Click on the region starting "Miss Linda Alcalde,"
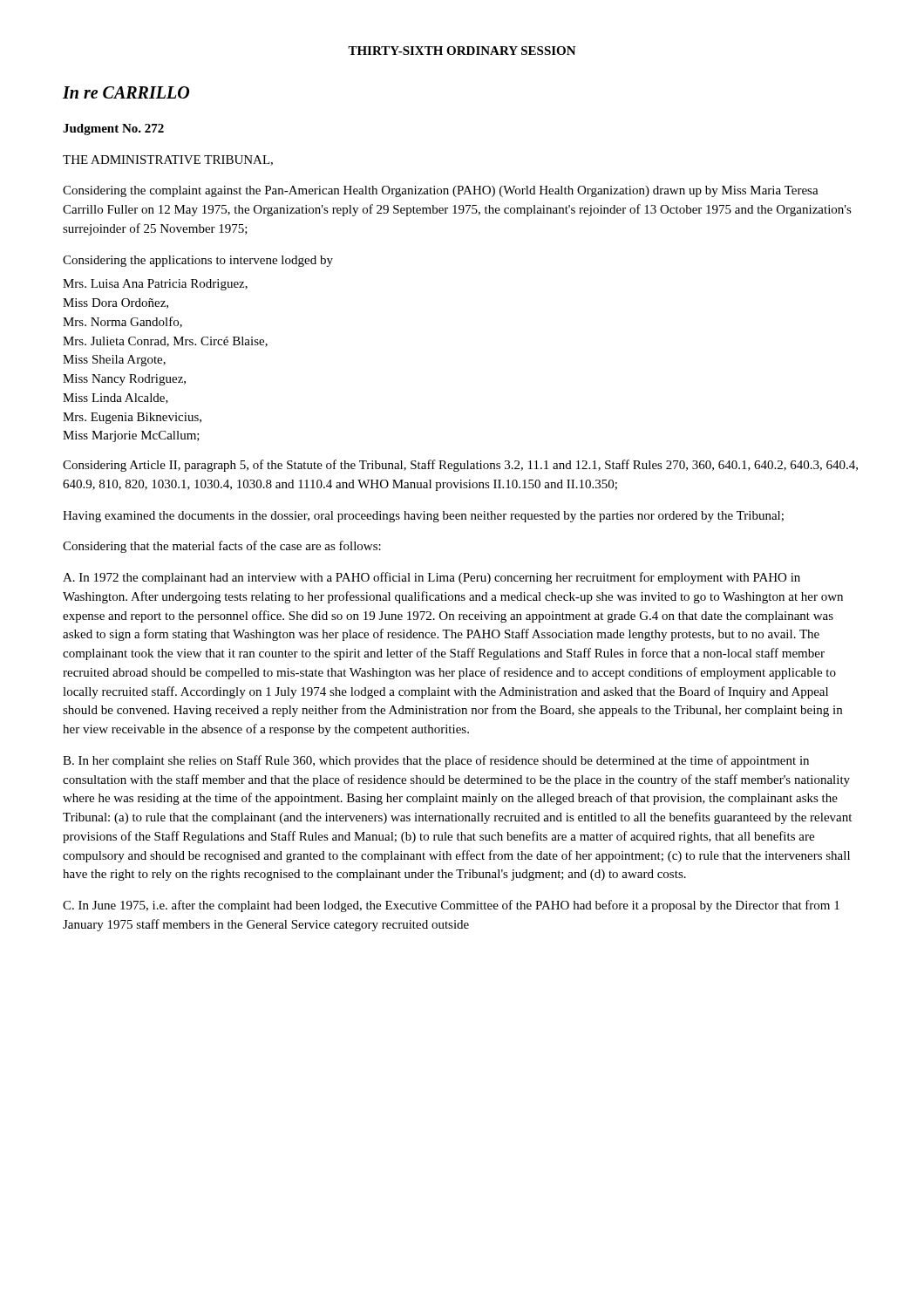Image resolution: width=924 pixels, height=1308 pixels. (116, 399)
